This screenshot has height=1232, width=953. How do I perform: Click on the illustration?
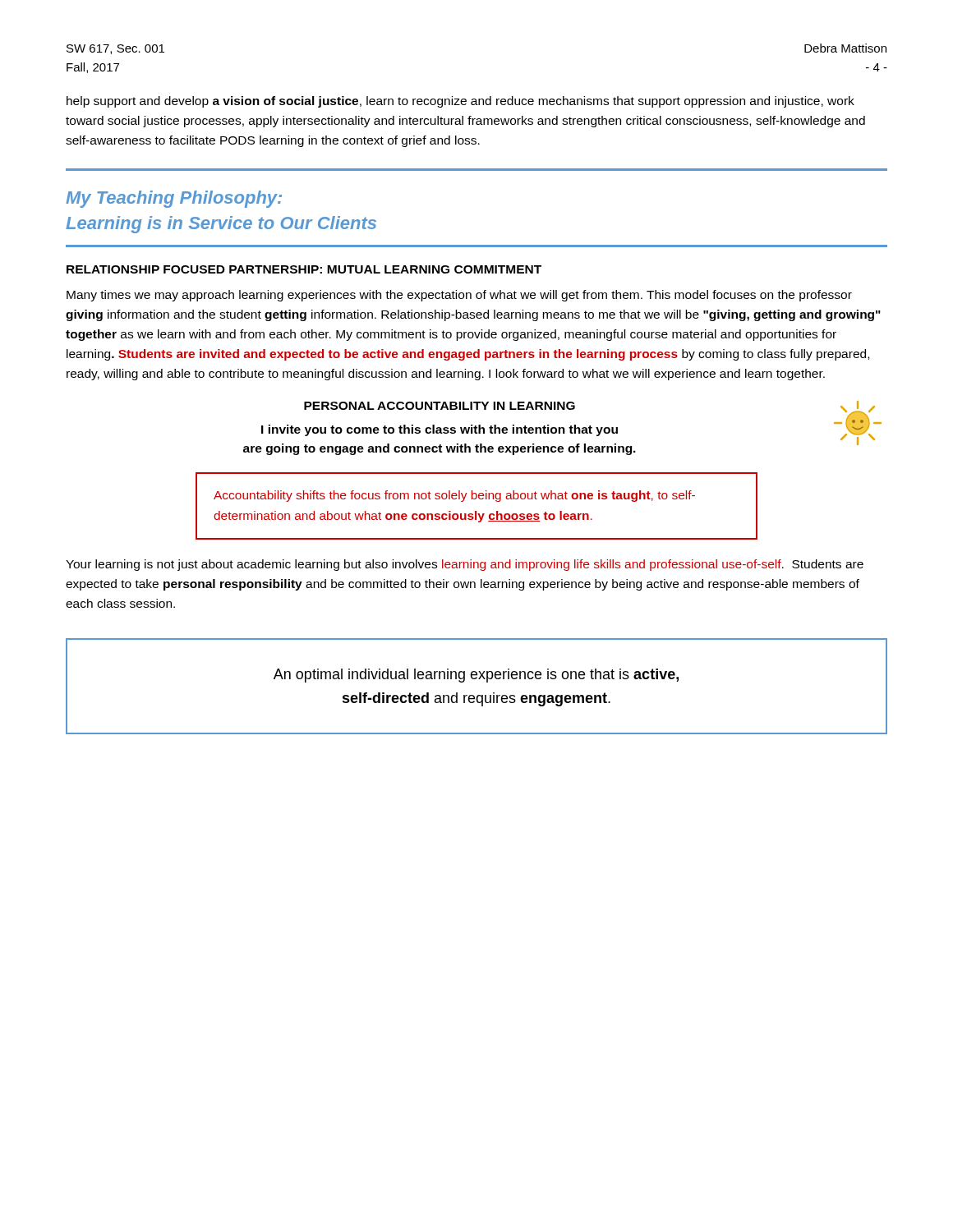tap(858, 421)
